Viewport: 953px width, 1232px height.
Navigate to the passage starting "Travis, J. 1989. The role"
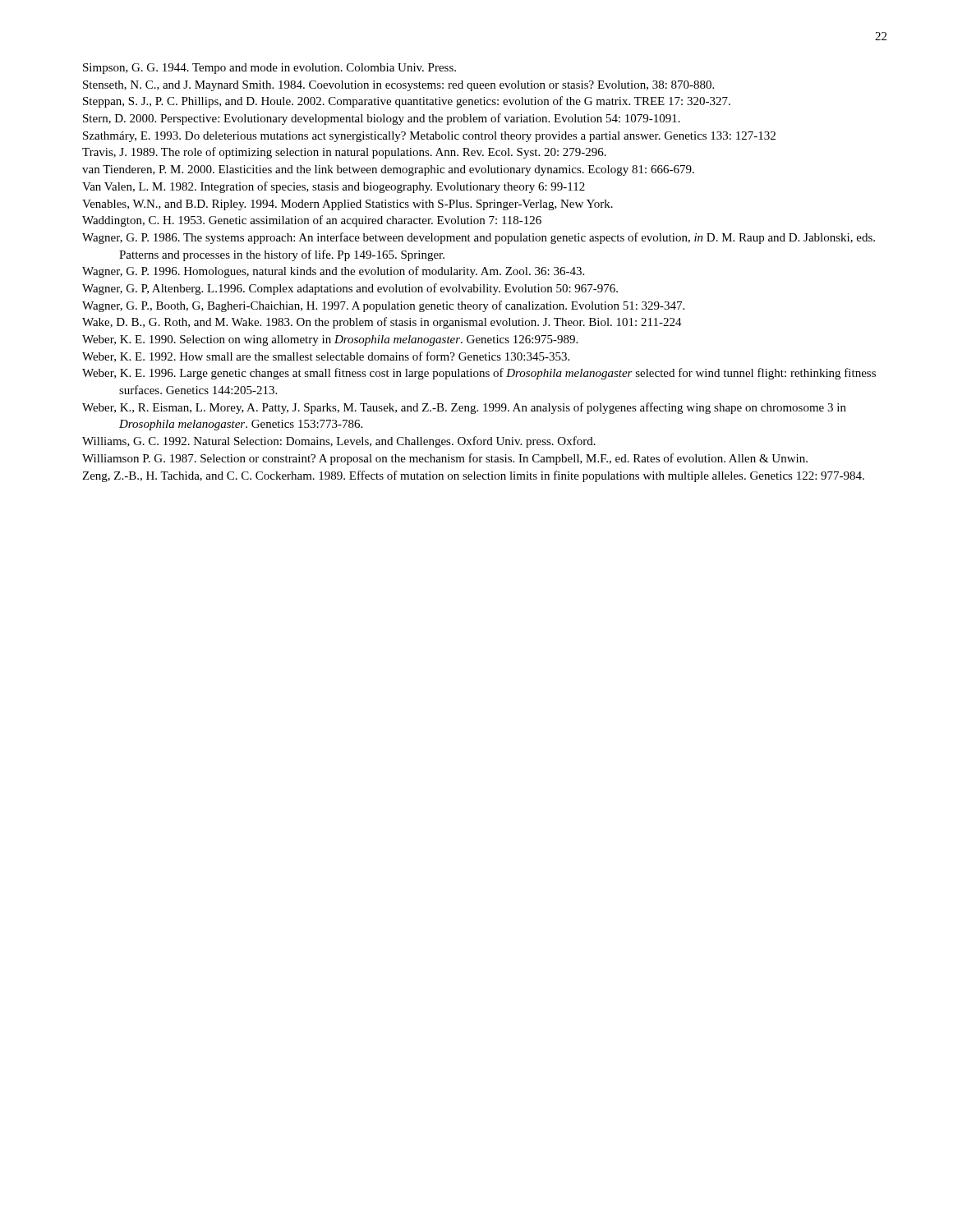(344, 152)
